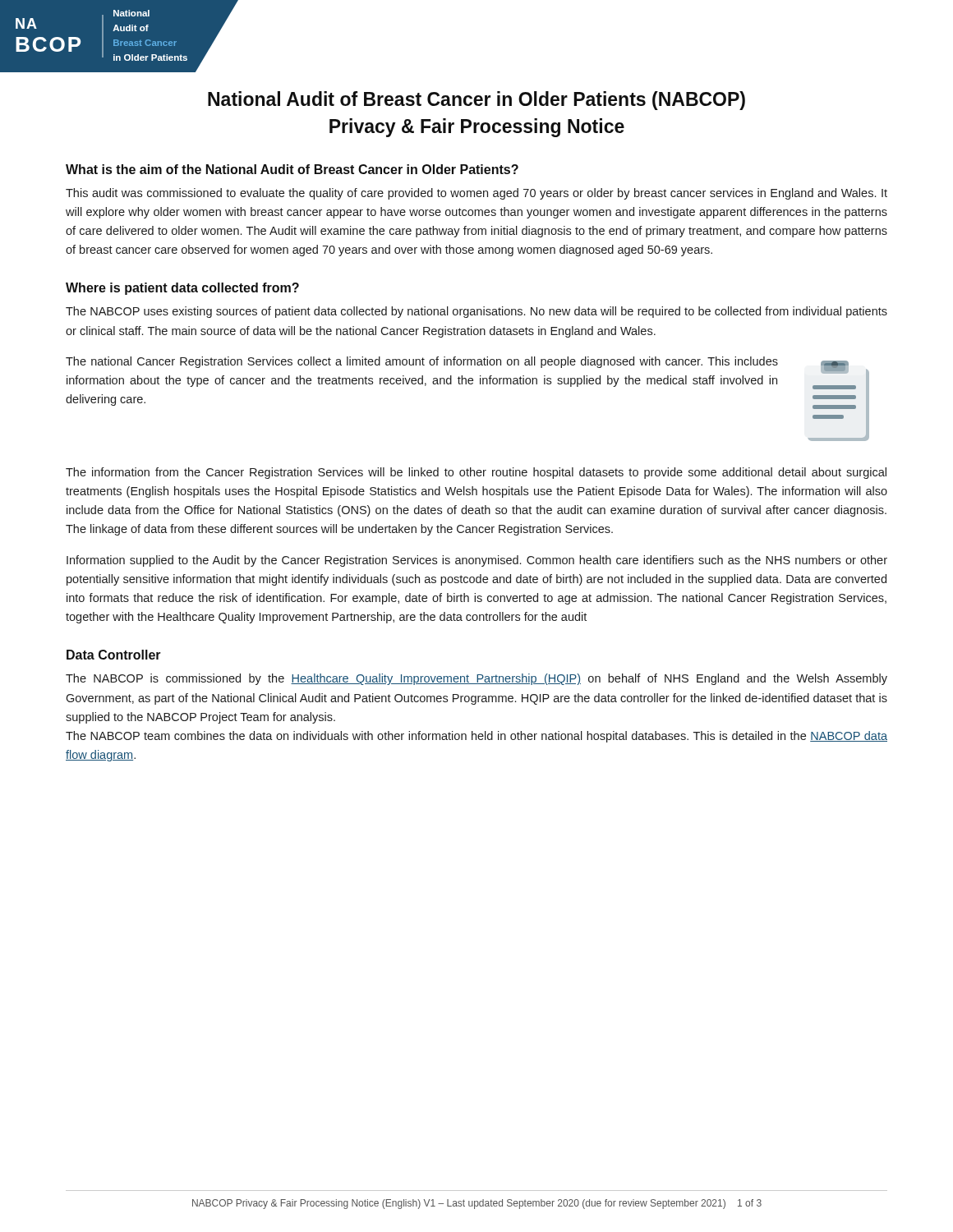Image resolution: width=953 pixels, height=1232 pixels.
Task: Select the title that says "National Audit of Breast"
Action: (x=476, y=113)
